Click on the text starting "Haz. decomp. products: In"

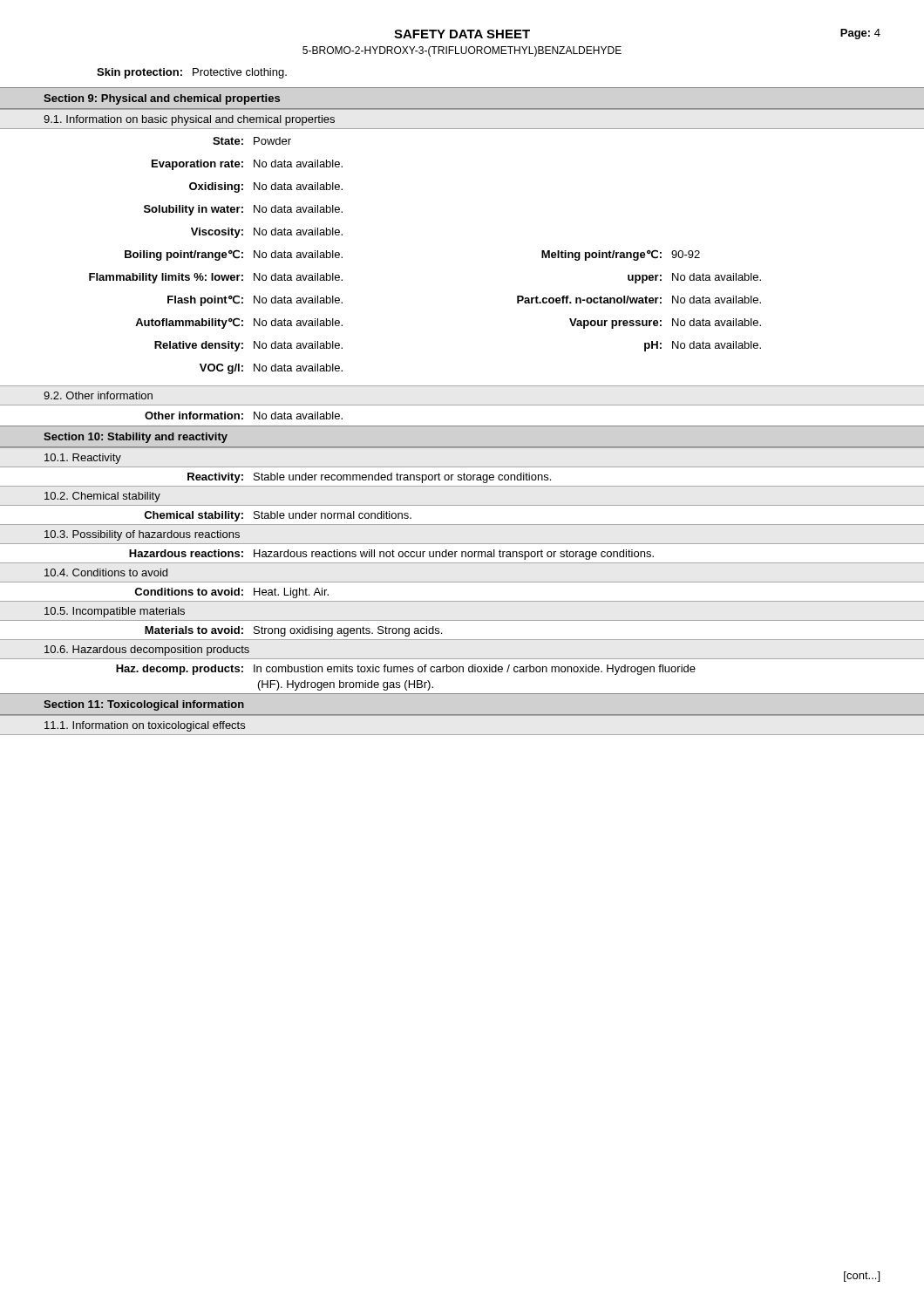point(370,668)
